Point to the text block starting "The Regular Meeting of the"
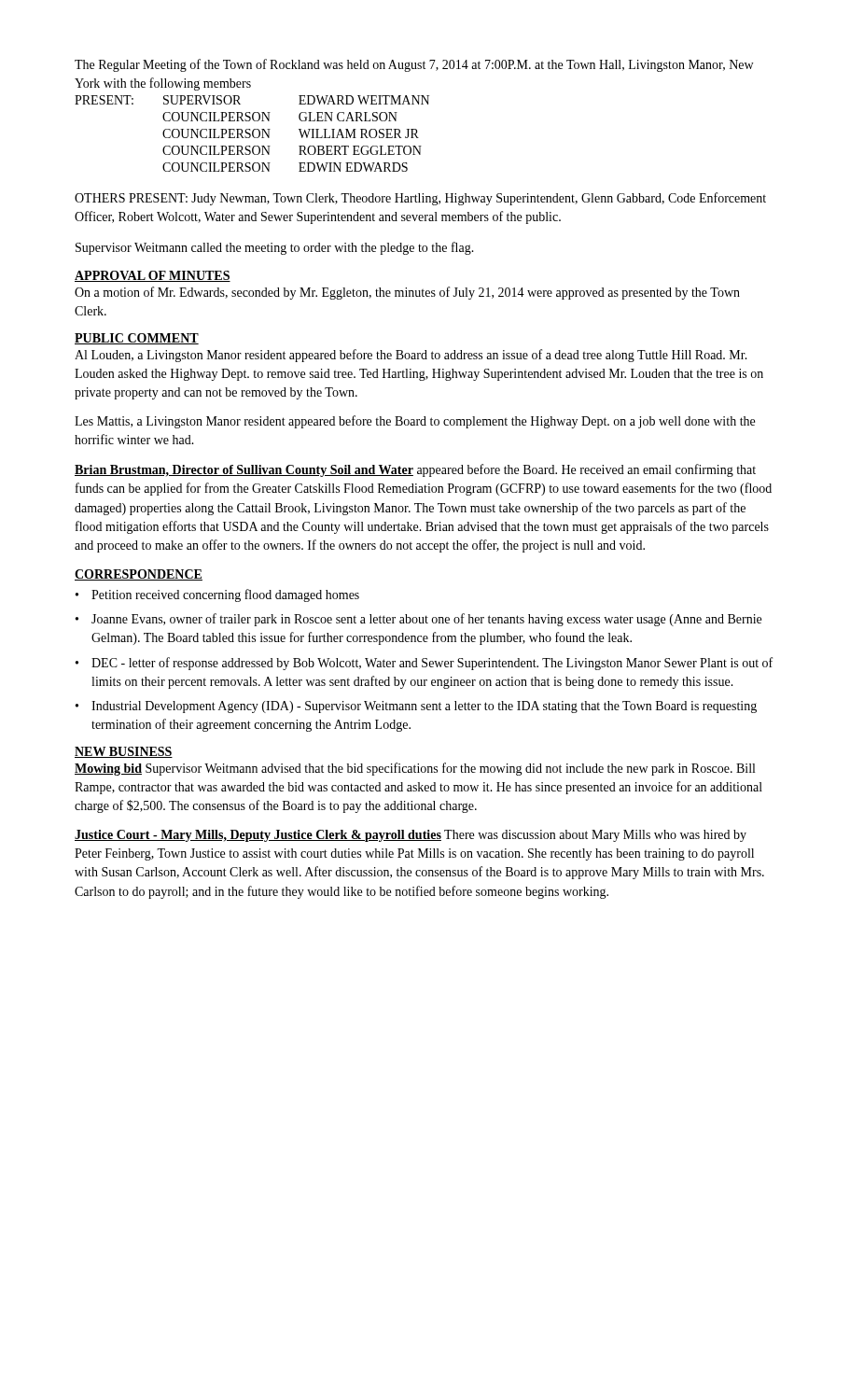The image size is (850, 1400). (414, 74)
